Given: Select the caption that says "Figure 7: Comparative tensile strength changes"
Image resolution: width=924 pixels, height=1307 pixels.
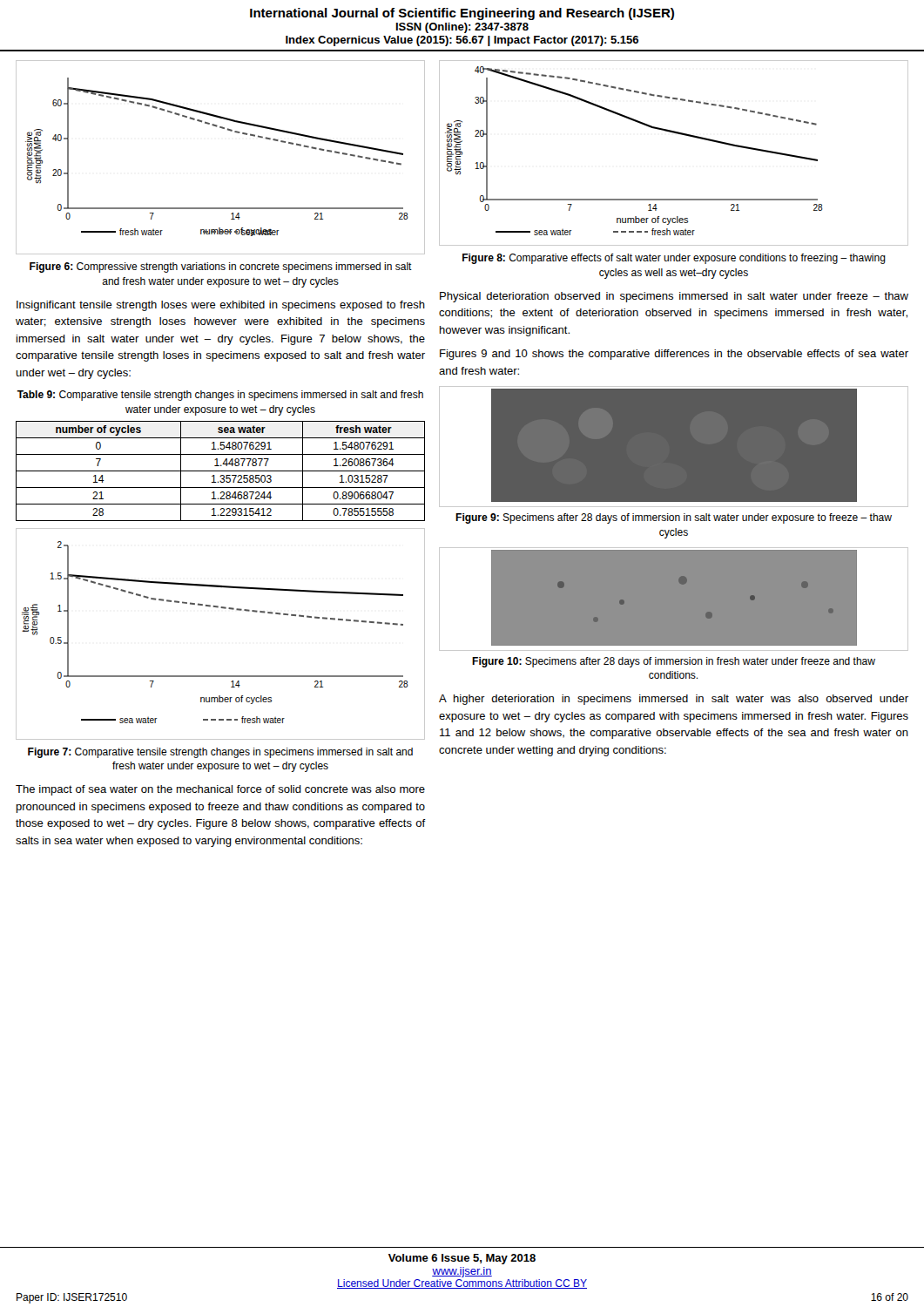Looking at the screenshot, I should [220, 759].
